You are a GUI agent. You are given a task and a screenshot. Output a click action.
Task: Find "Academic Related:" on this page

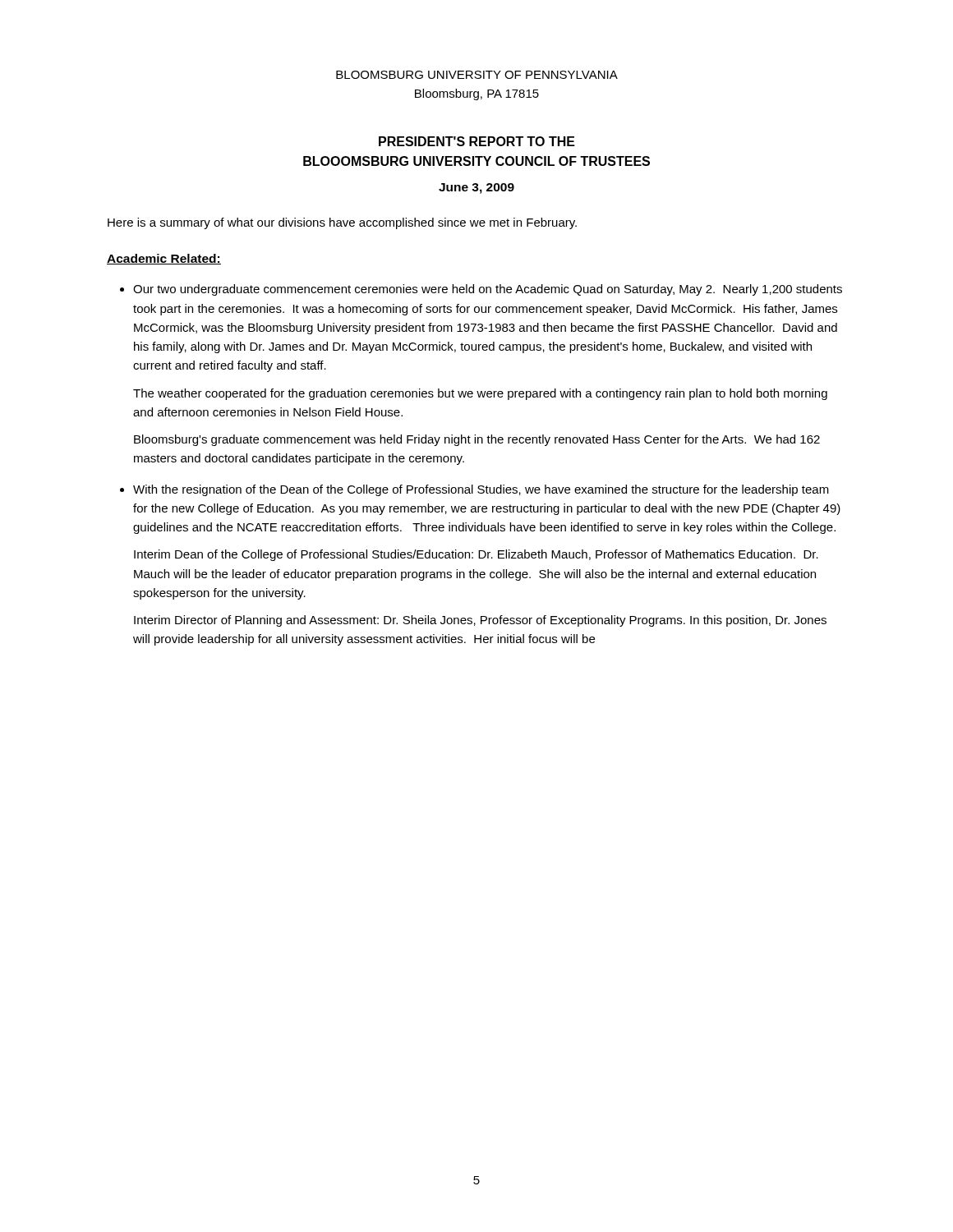[x=164, y=259]
